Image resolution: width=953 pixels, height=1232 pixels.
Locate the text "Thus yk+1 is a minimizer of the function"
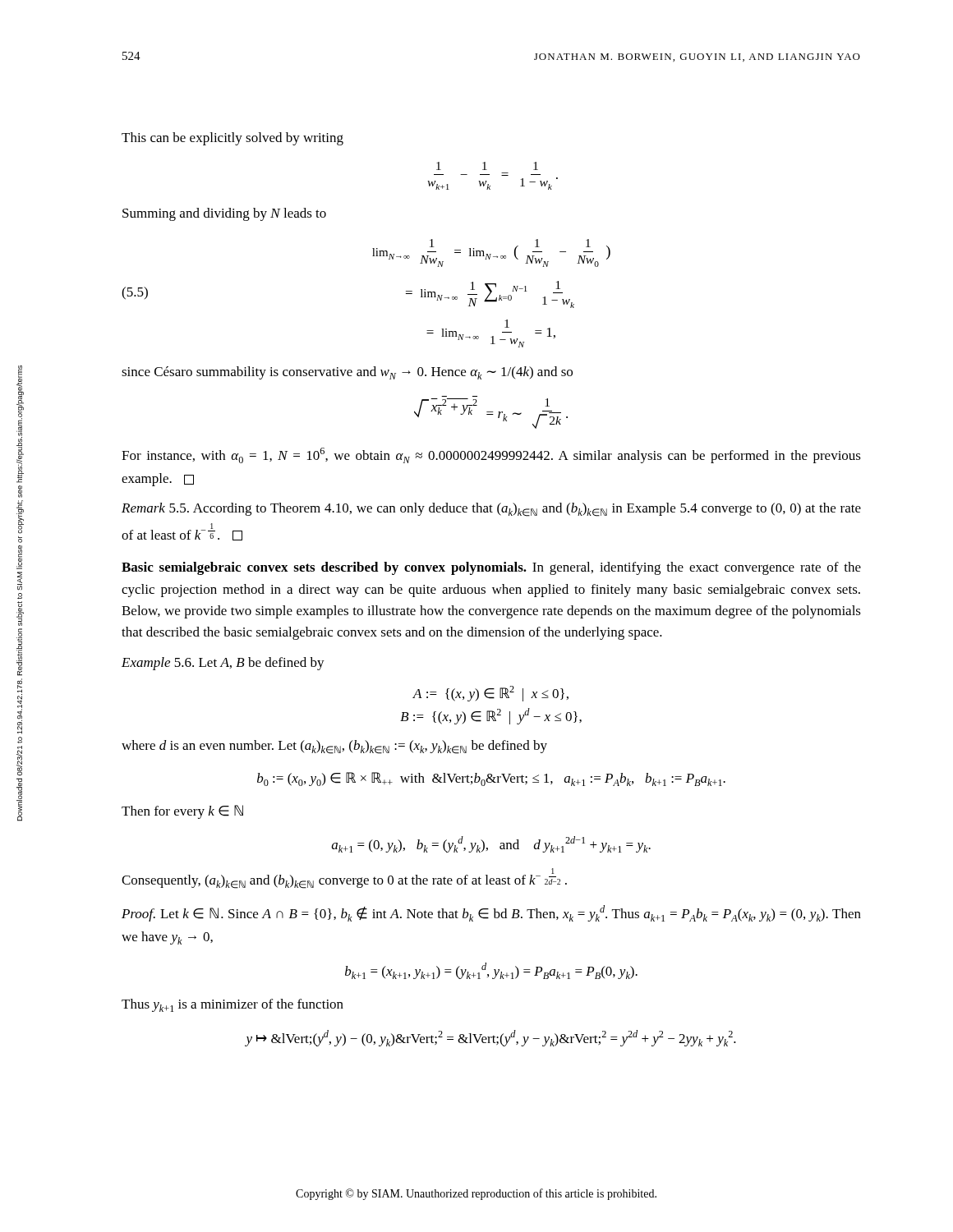pos(232,1005)
